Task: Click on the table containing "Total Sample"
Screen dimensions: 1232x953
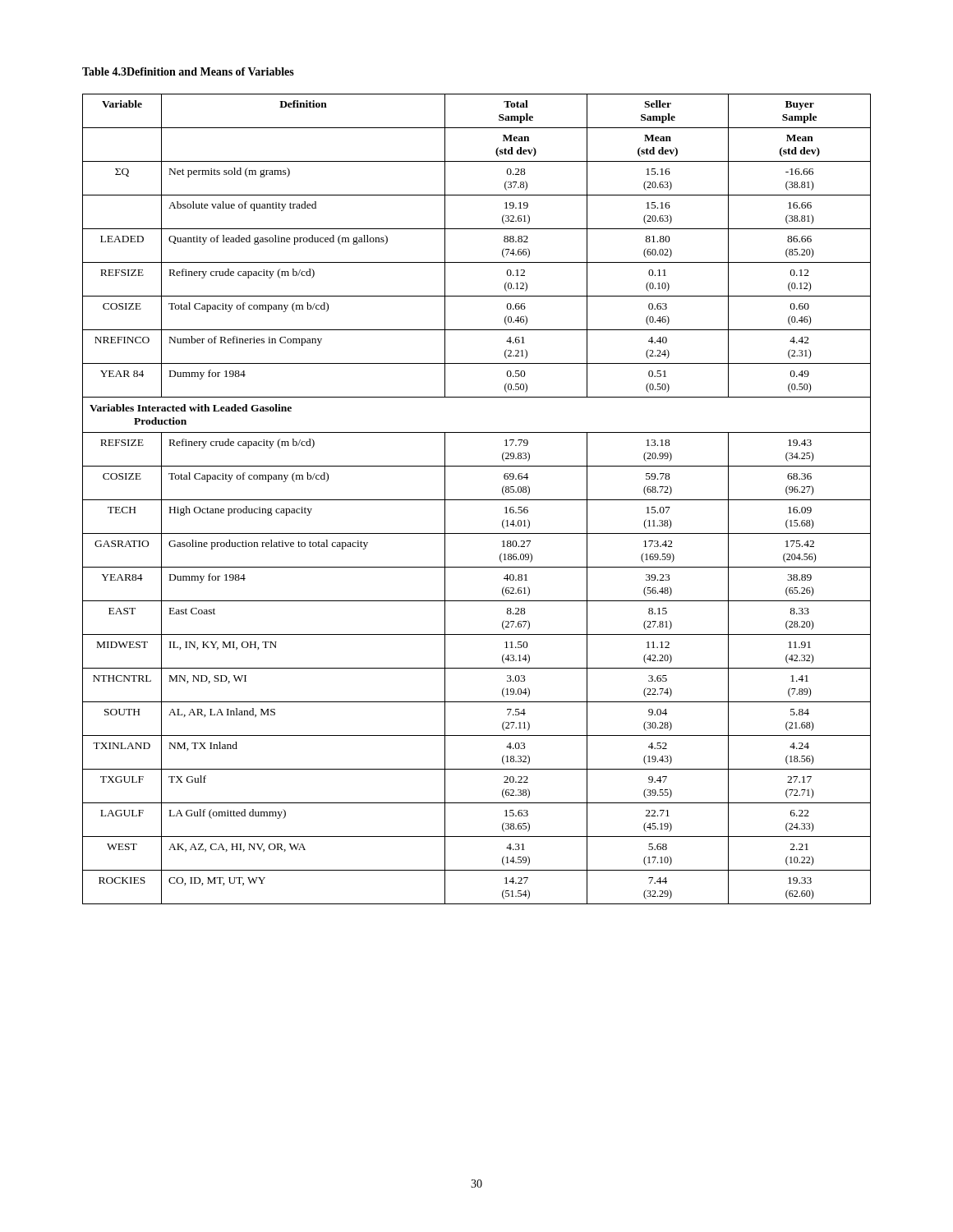Action: coord(476,499)
